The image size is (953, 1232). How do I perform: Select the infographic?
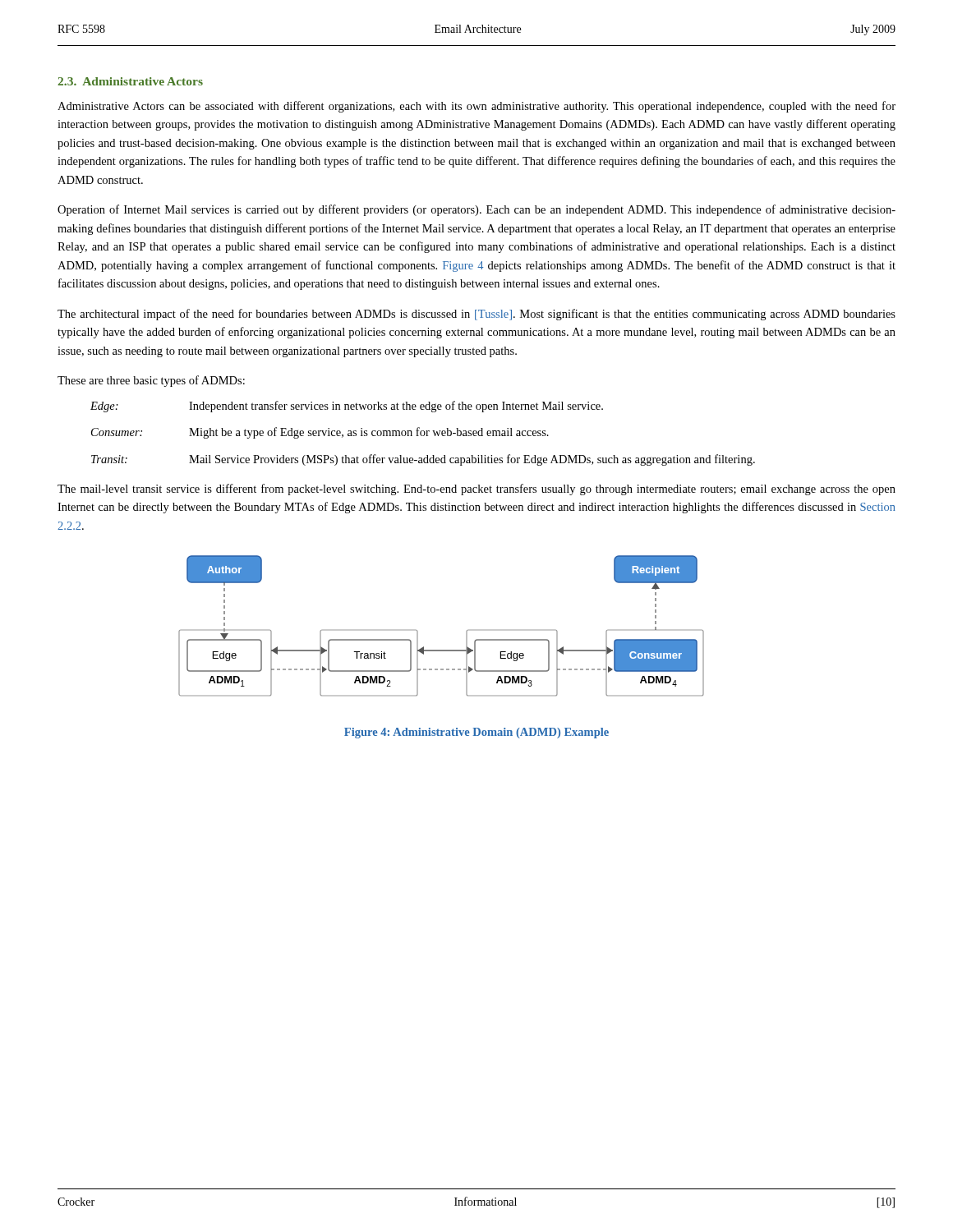coord(476,634)
